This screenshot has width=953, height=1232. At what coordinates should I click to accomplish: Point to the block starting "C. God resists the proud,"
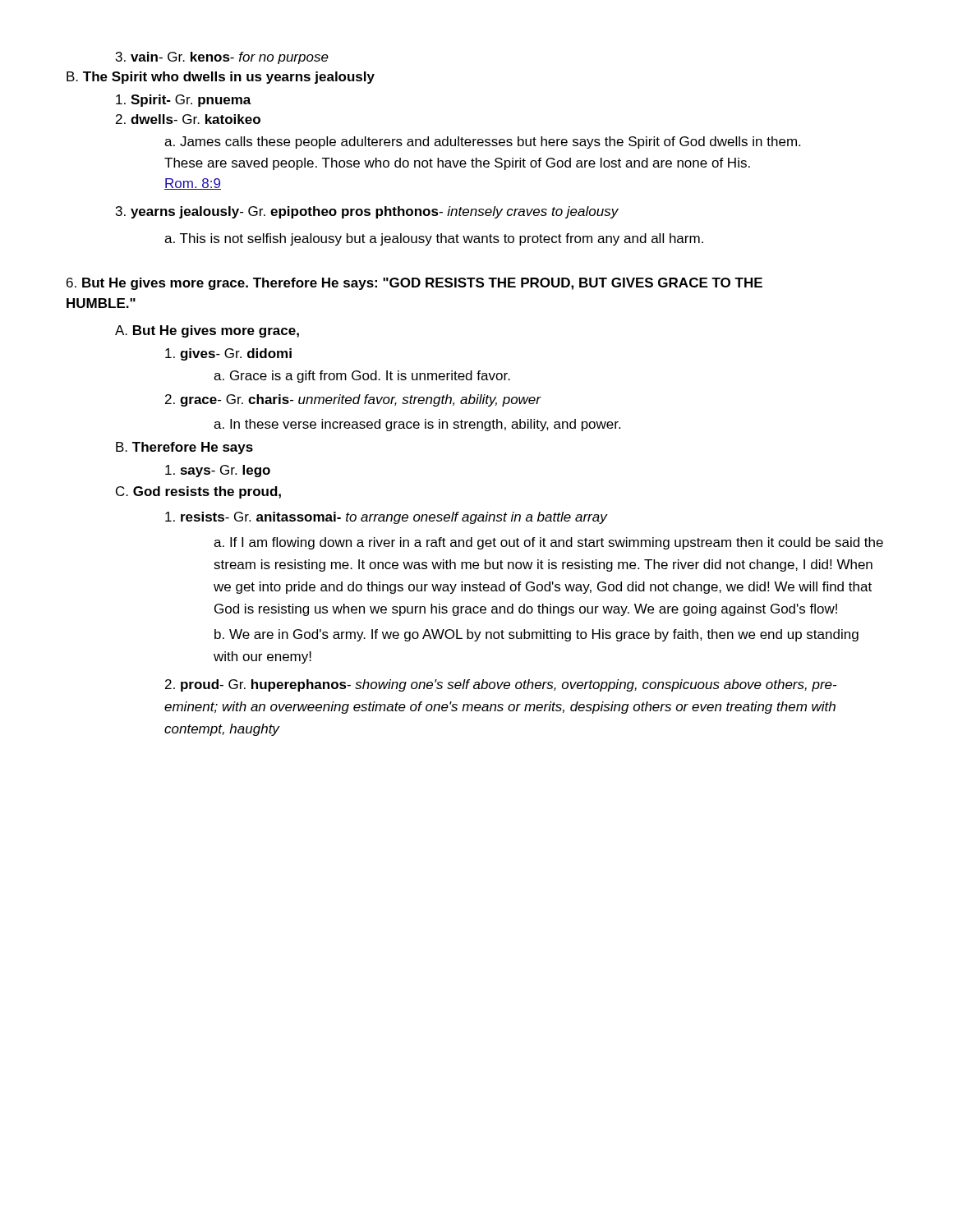tap(198, 492)
